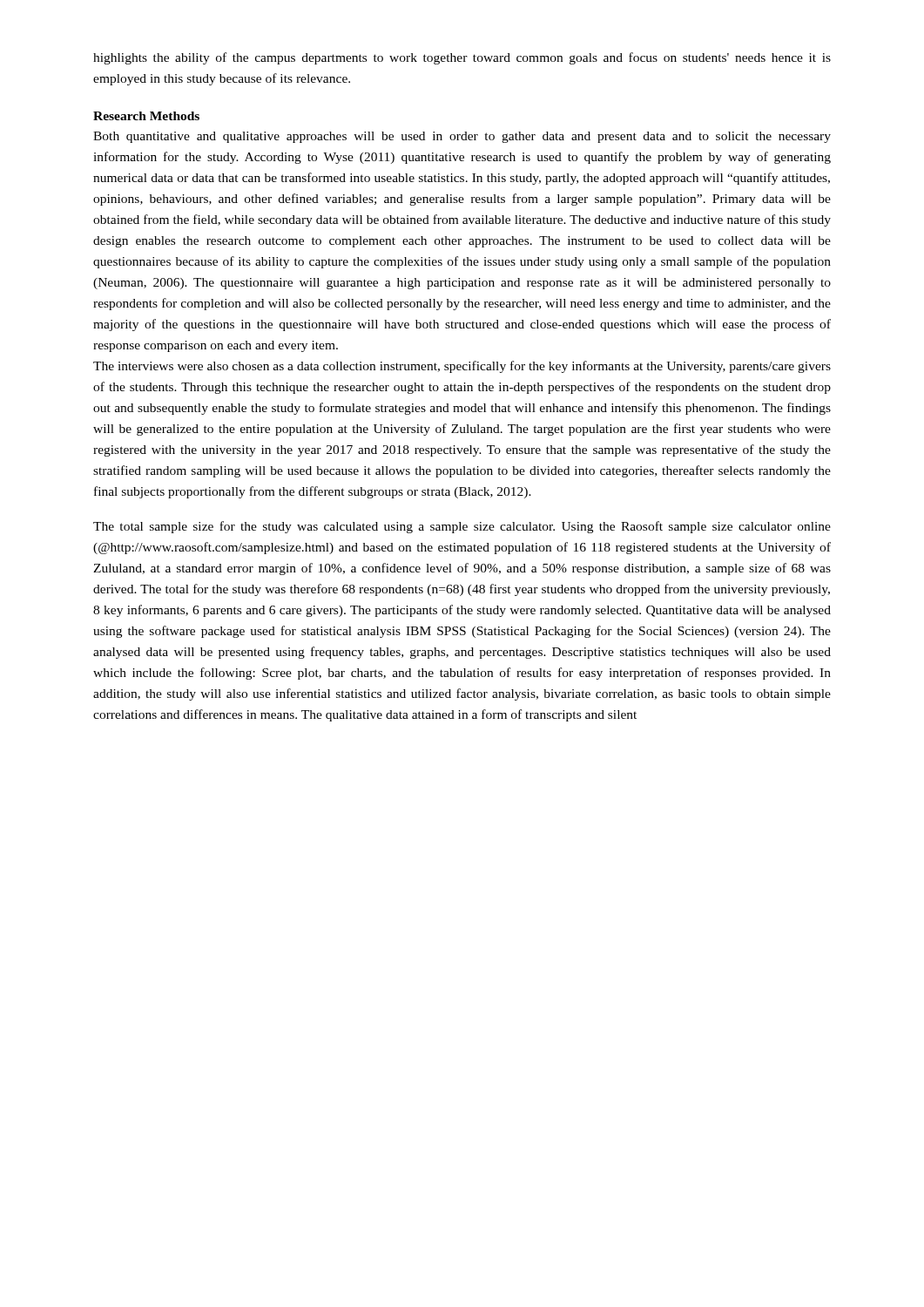
Task: Locate the element starting "Both quantitative and qualitative approaches"
Action: pyautogui.click(x=462, y=241)
